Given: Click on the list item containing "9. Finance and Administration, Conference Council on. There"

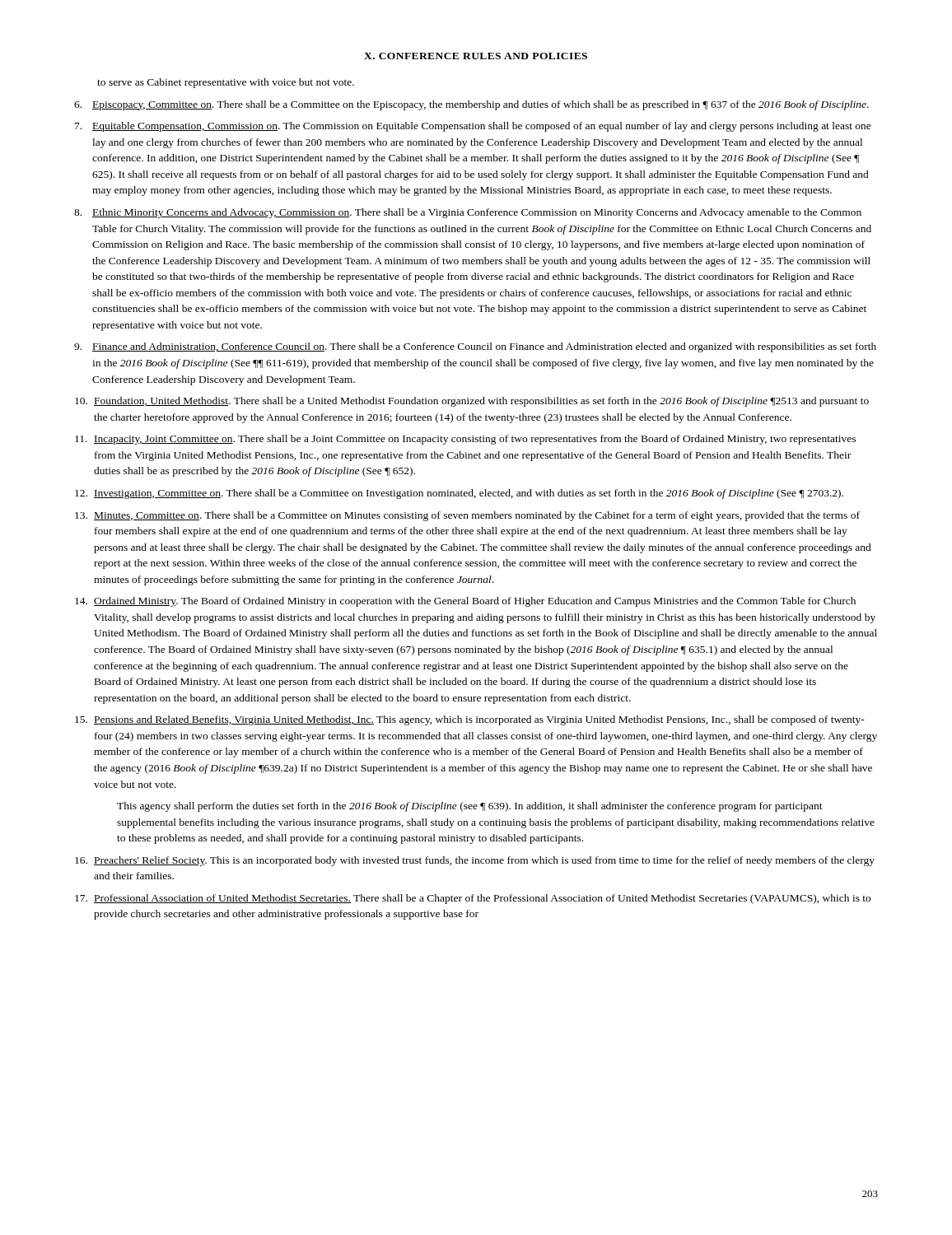Looking at the screenshot, I should [x=476, y=363].
